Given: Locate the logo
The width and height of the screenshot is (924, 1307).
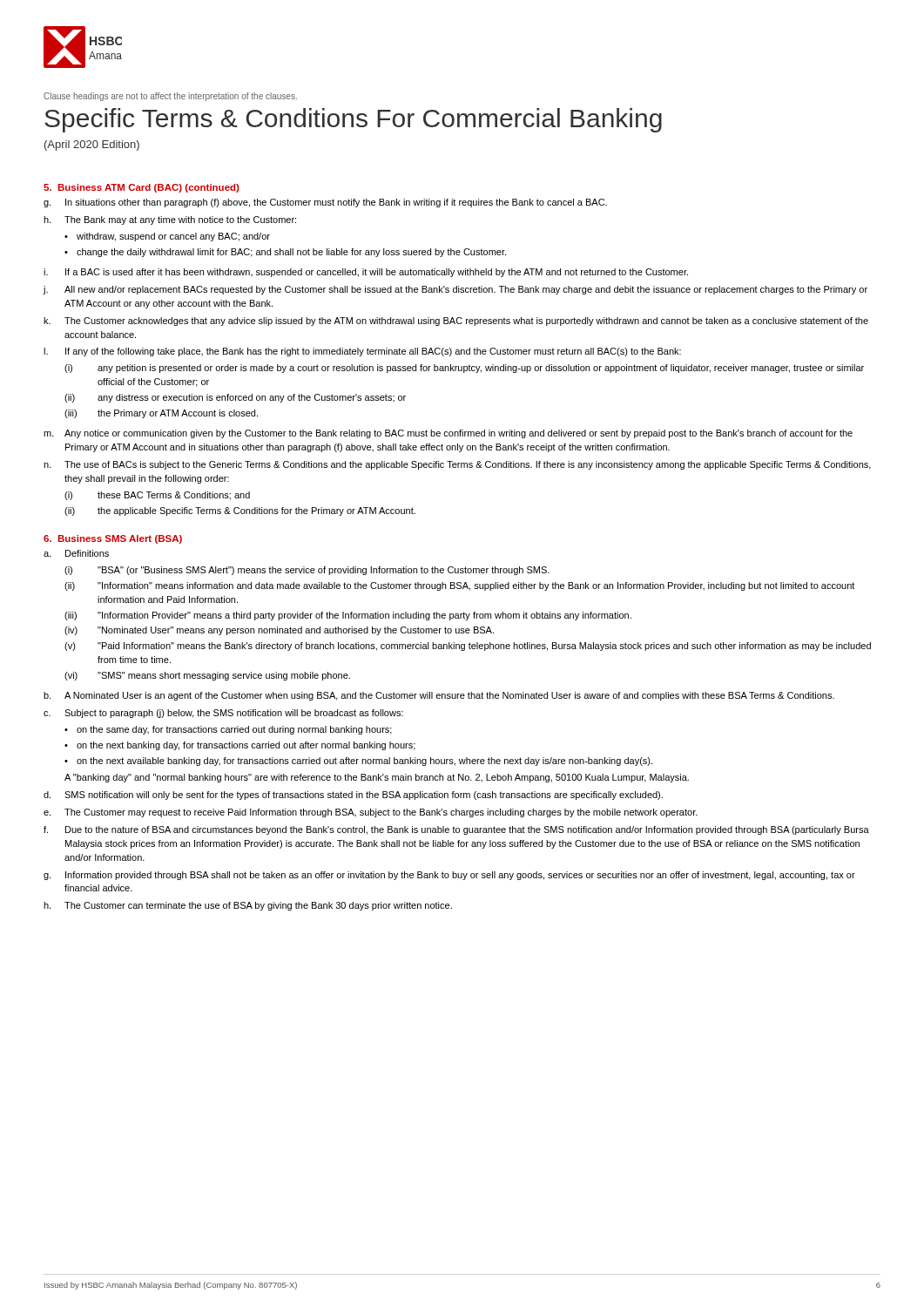Looking at the screenshot, I should (174, 50).
